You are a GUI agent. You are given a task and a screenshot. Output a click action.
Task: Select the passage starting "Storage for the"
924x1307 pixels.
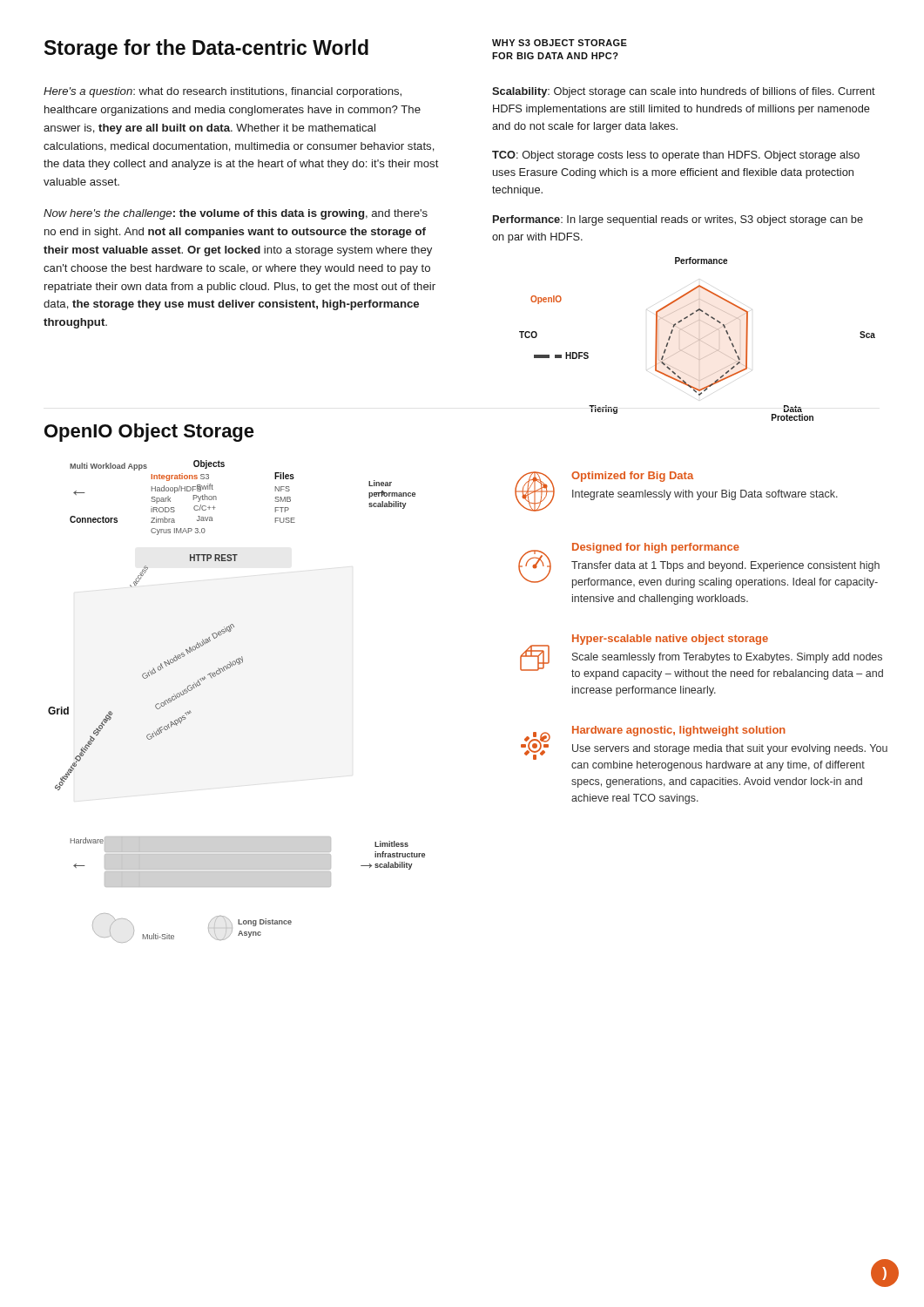240,49
